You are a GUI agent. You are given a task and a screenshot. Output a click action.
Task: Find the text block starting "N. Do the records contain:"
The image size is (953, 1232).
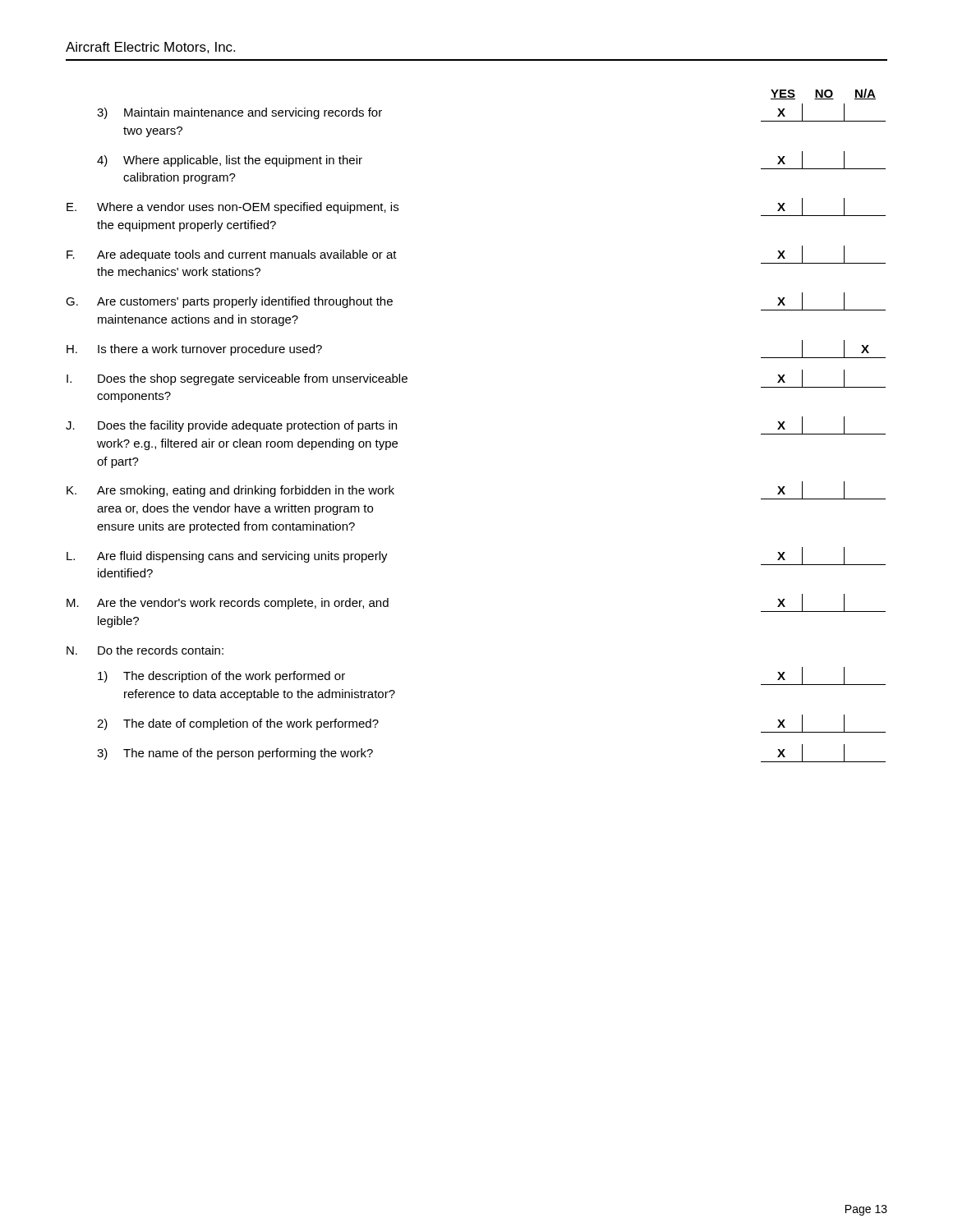[145, 650]
